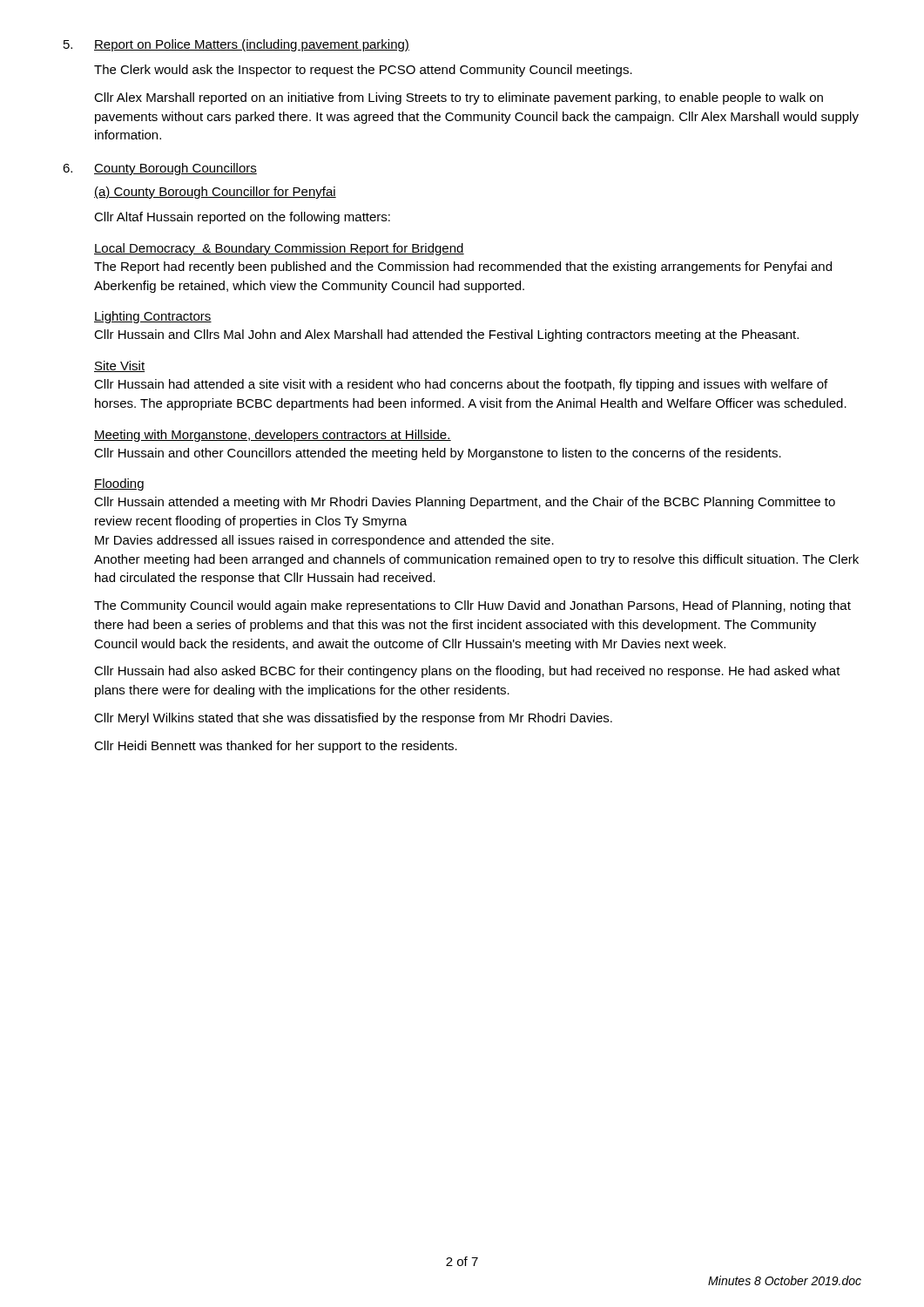The image size is (924, 1307).
Task: Select the text block that says "The Clerk would ask the Inspector to"
Action: 478,70
